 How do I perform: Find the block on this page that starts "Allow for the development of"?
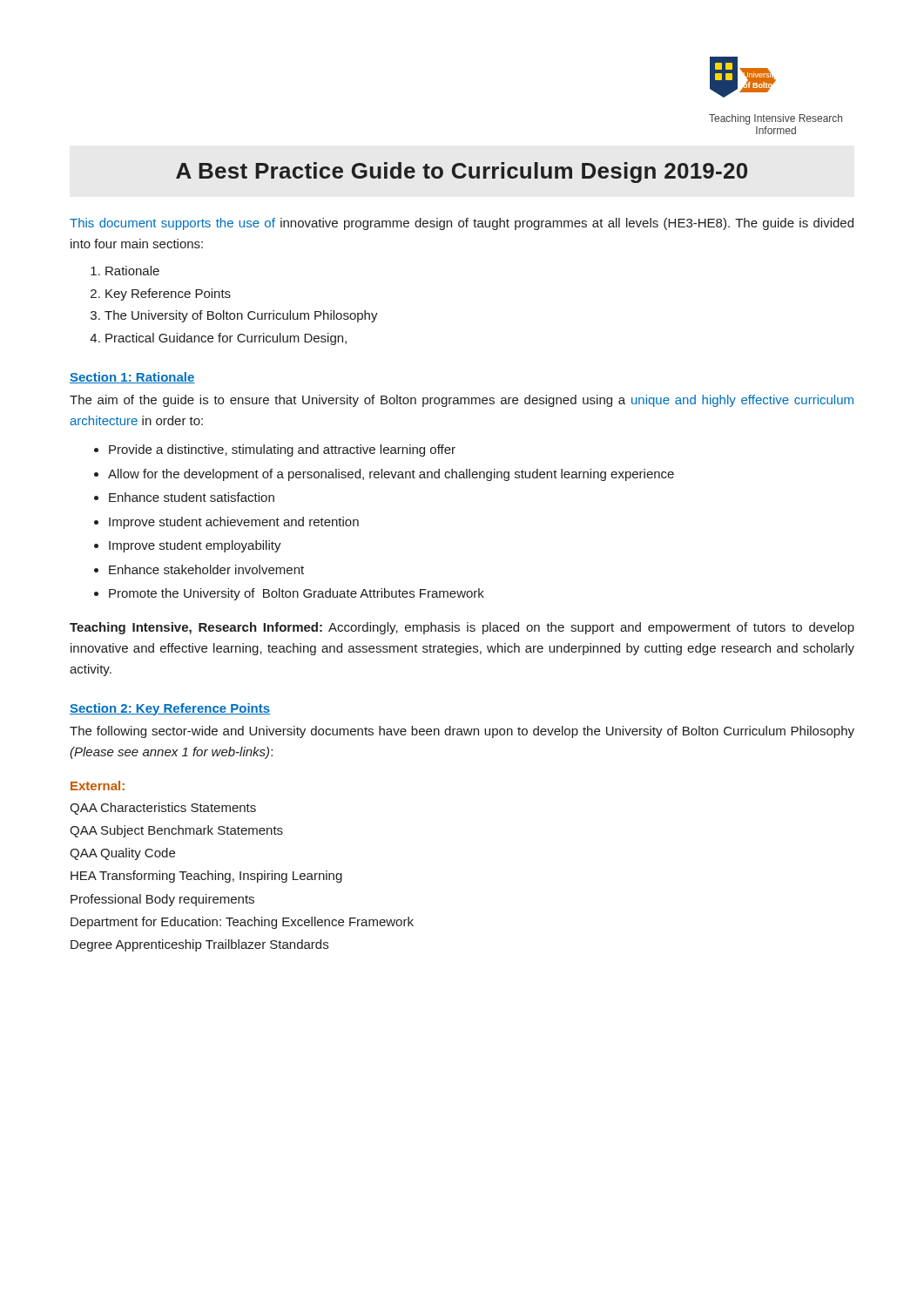coord(391,473)
